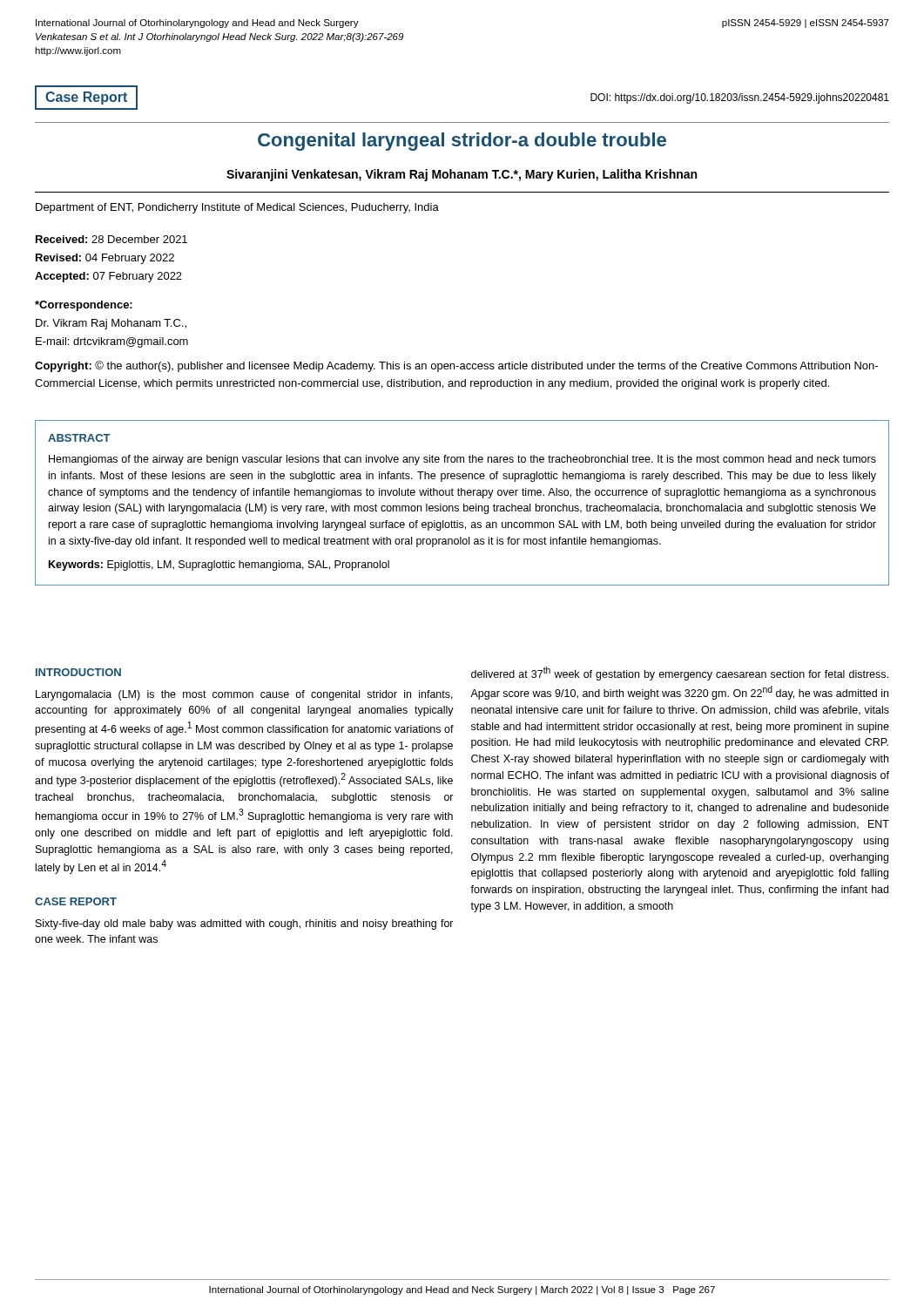Locate the text block that reads "Laryngomalacia (LM) is the most common cause"
This screenshot has height=1307, width=924.
244,781
